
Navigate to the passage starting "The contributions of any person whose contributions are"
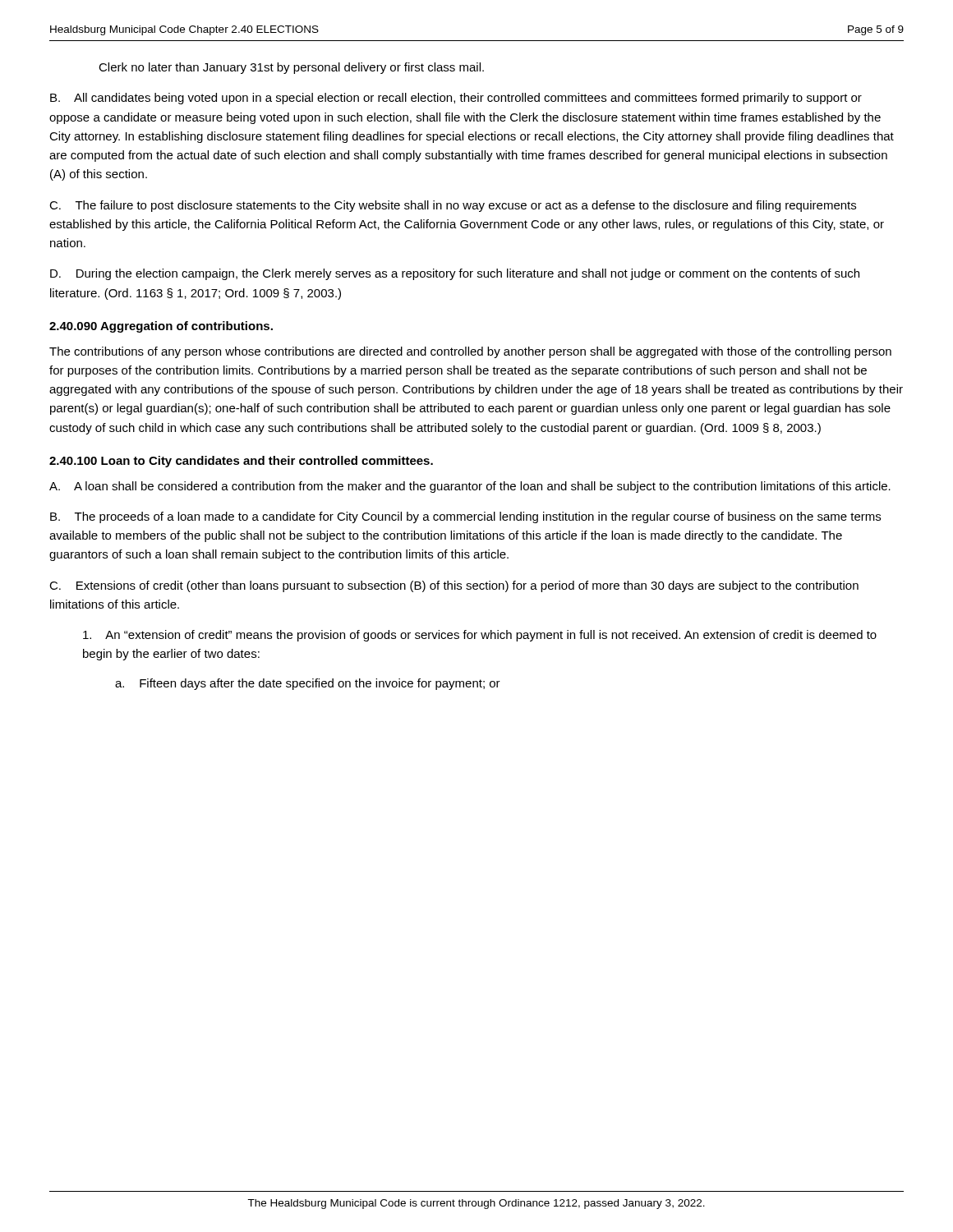(476, 389)
